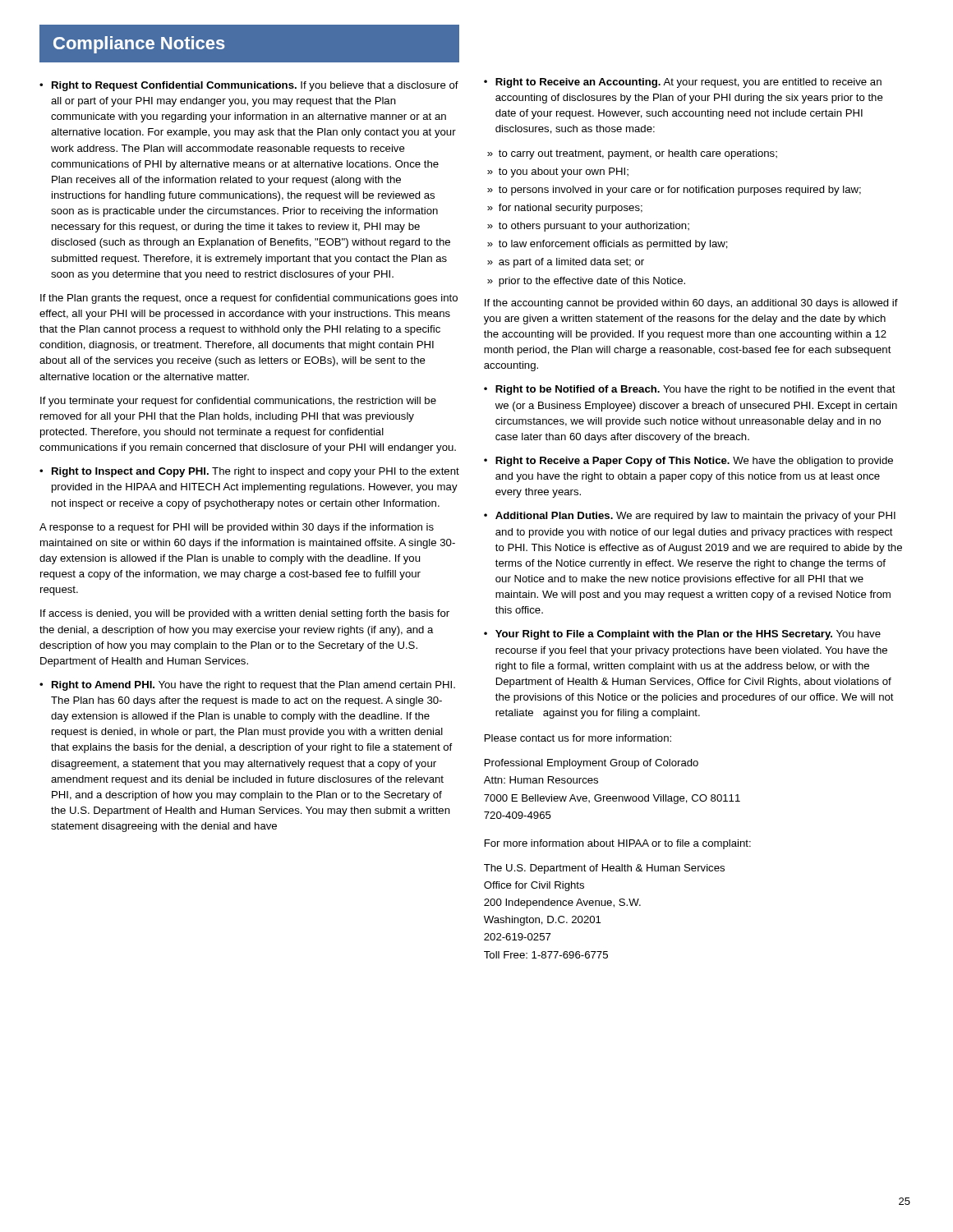Point to the text block starting "prior to the"
This screenshot has height=1232, width=953.
point(592,280)
